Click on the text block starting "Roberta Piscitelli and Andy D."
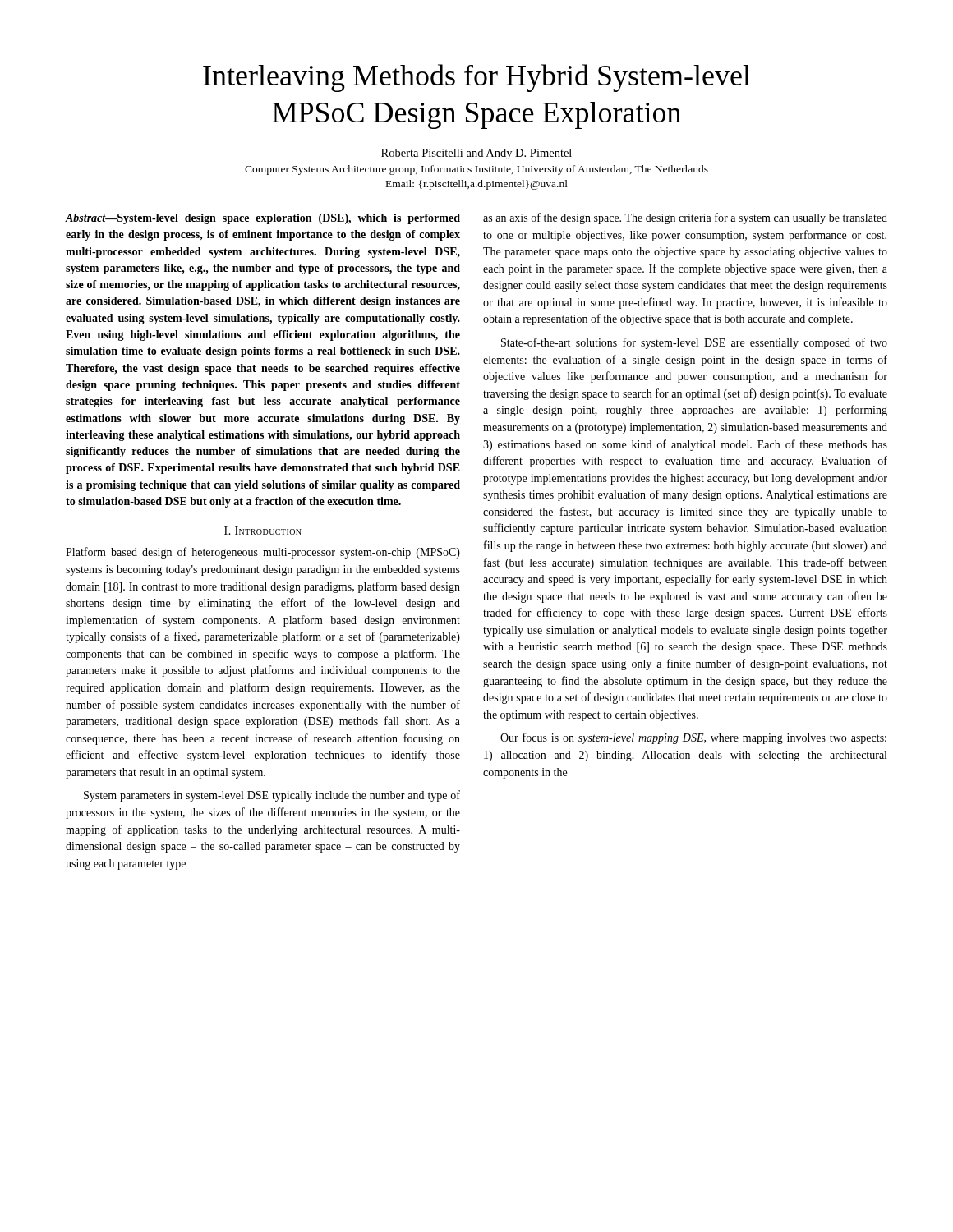Screen dimensions: 1232x953 pyautogui.click(x=476, y=153)
